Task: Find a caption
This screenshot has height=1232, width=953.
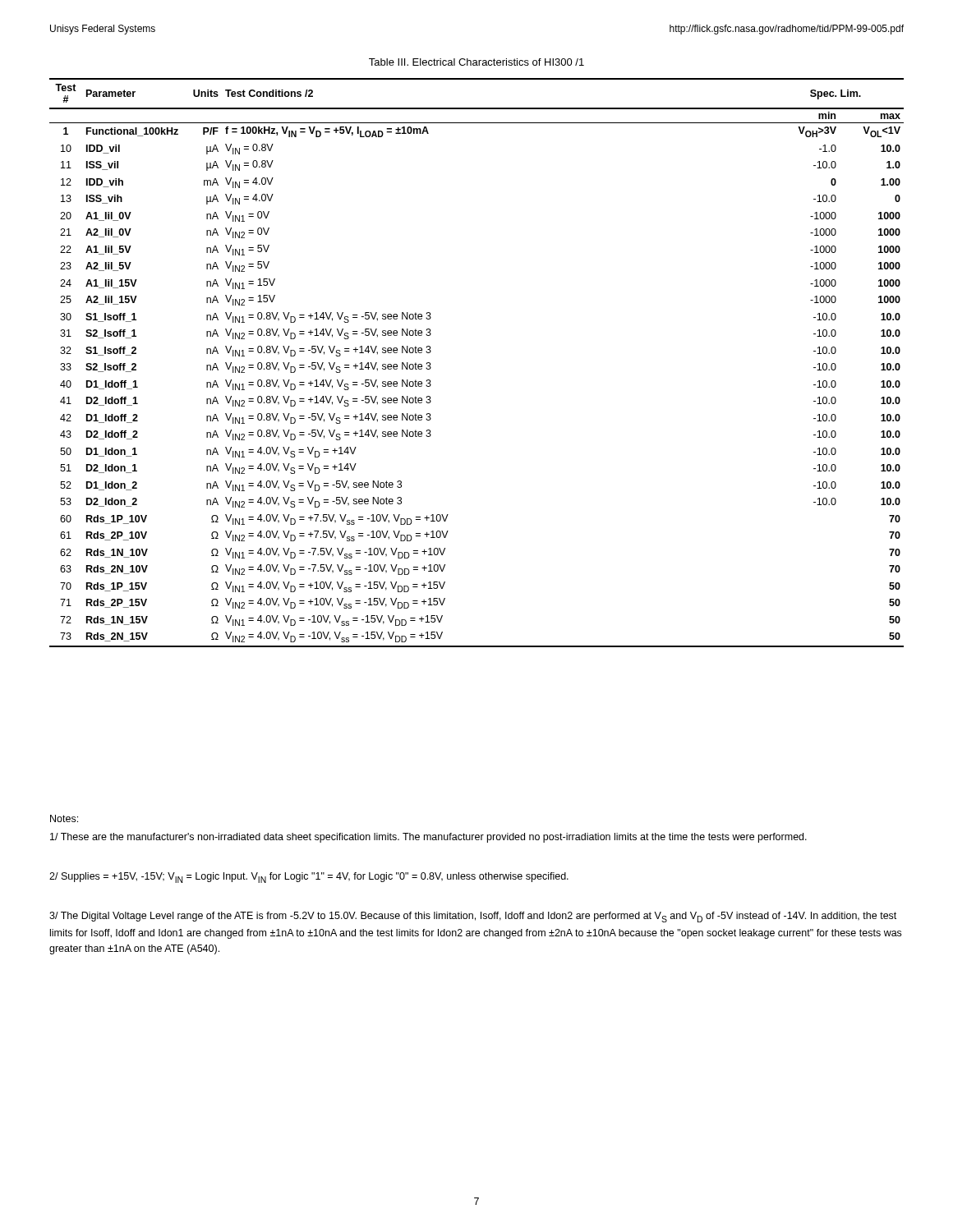Action: click(x=476, y=62)
